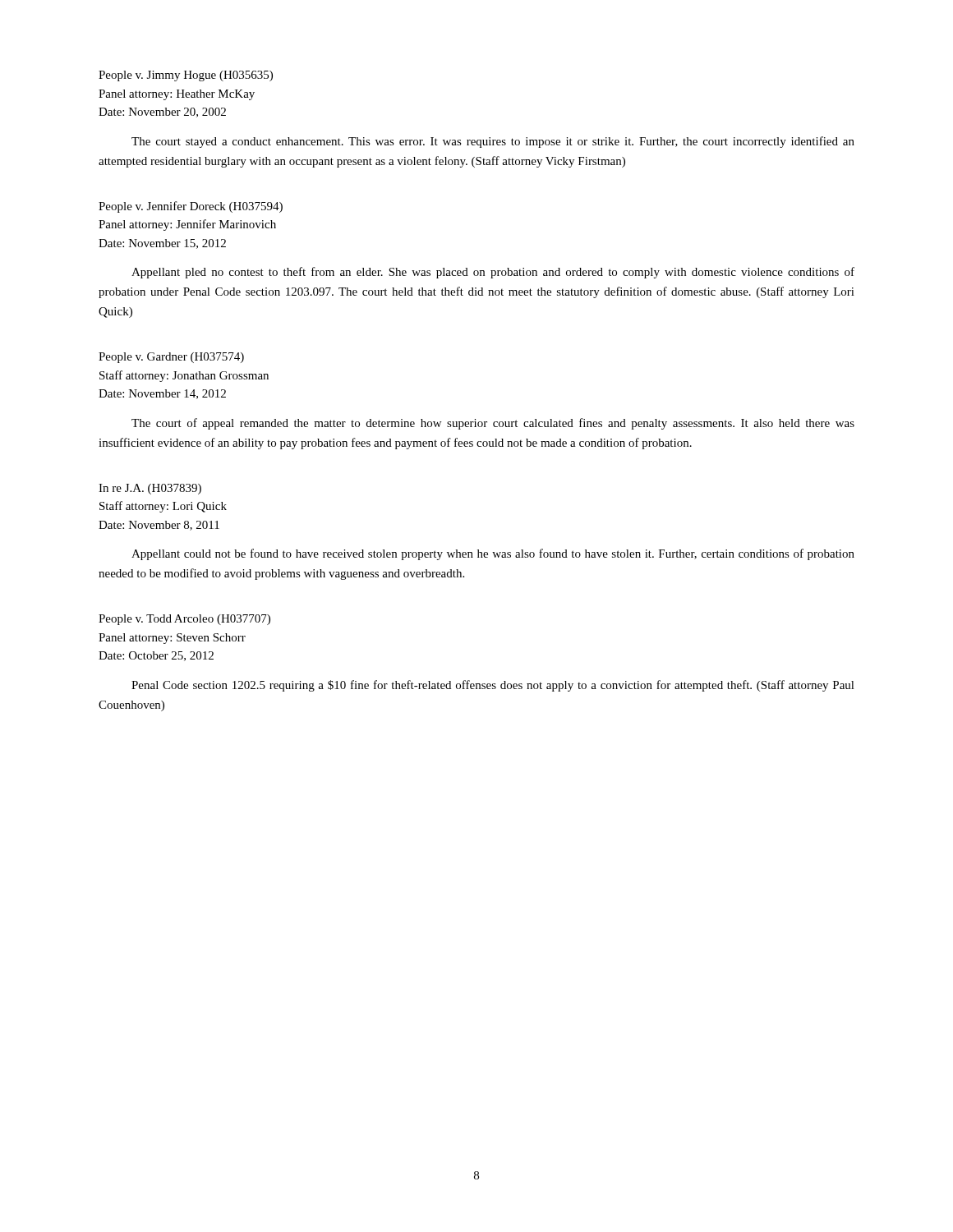Point to the element starting "The court of appeal remanded the"

pos(476,432)
